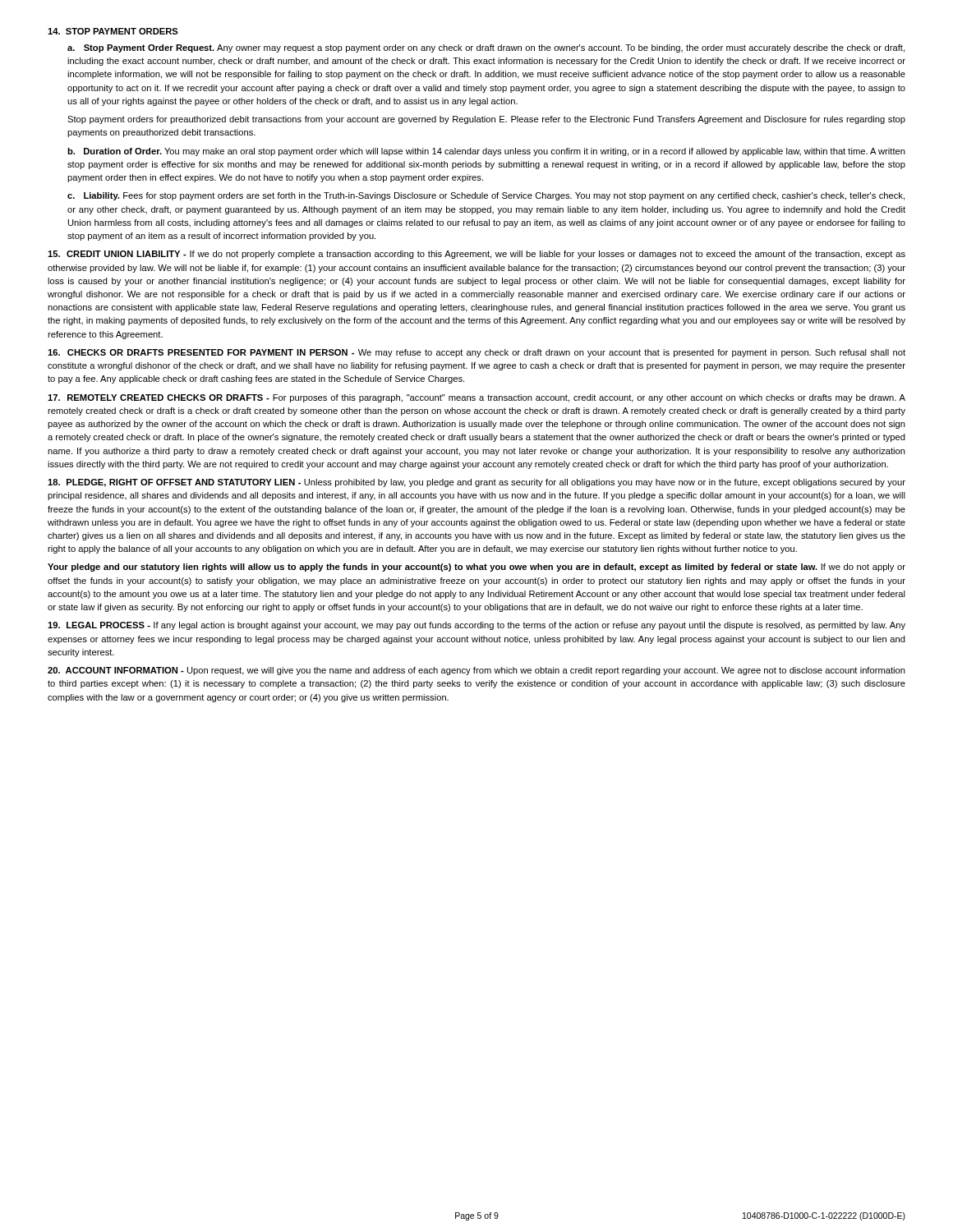
Task: Find the text block that says "CREDIT UNION LIABILITY - If we do"
Action: click(x=476, y=294)
